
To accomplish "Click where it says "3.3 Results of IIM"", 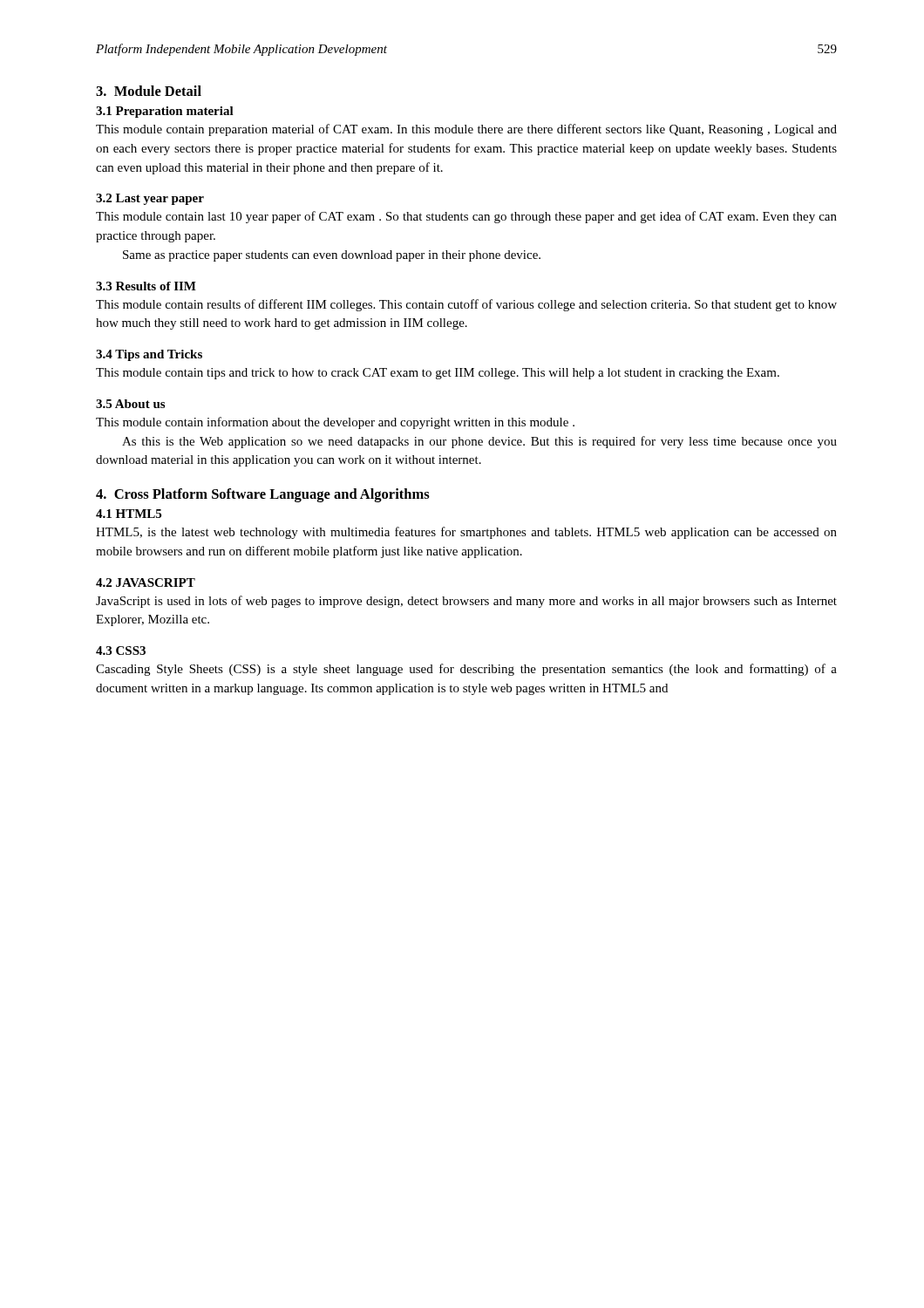I will tap(146, 286).
